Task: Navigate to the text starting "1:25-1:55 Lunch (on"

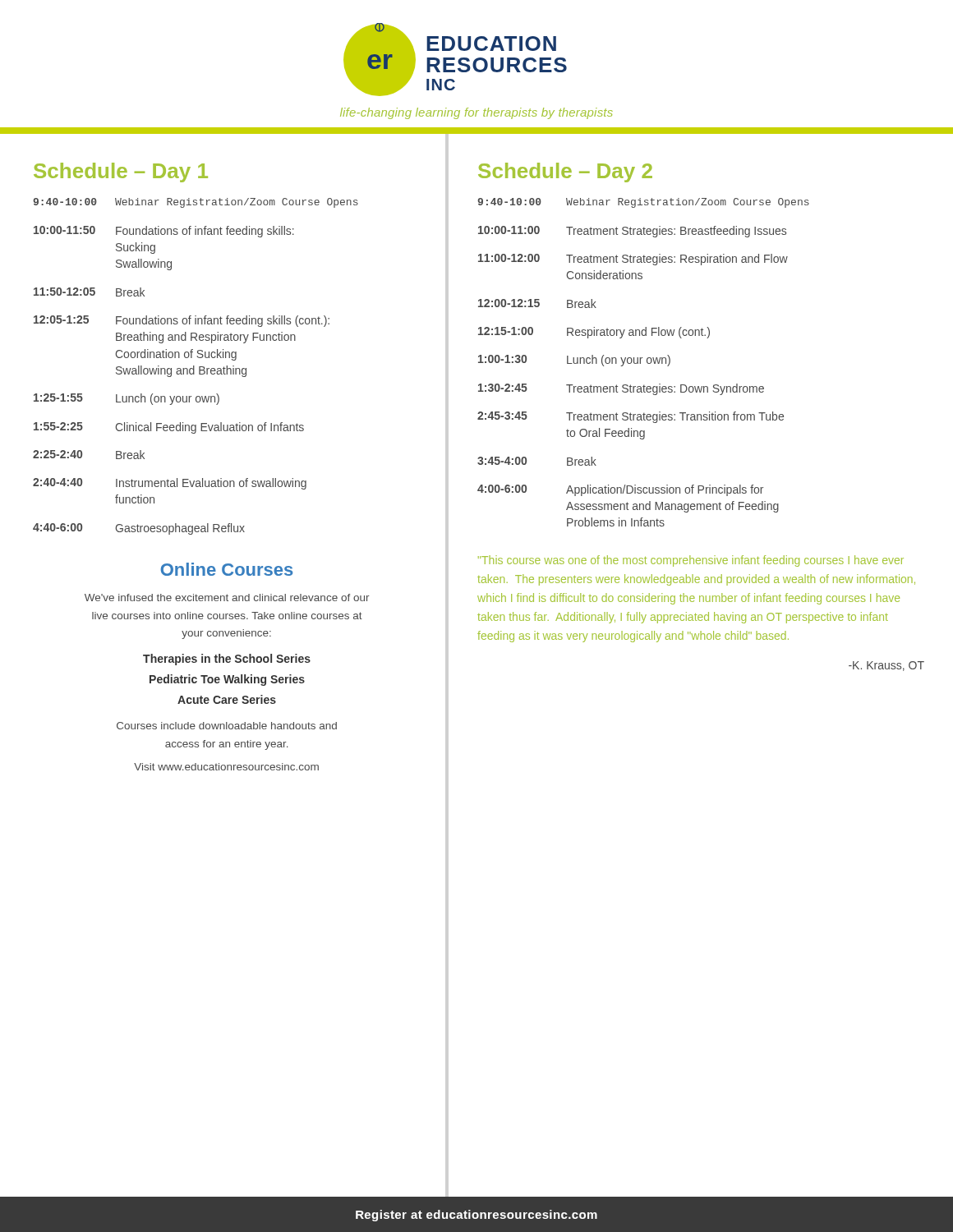Action: coord(227,399)
